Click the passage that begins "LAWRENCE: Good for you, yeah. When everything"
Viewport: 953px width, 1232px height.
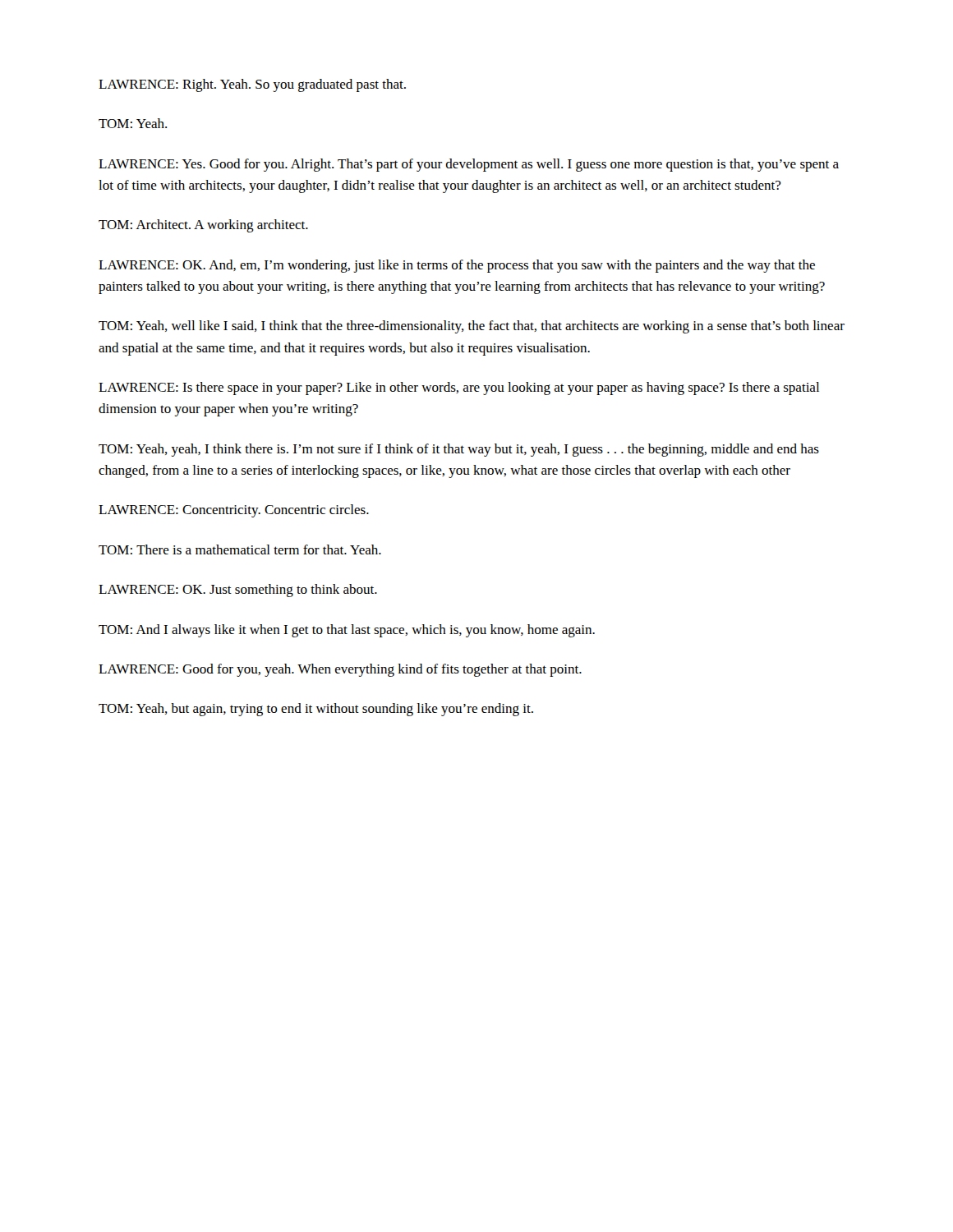tap(340, 669)
